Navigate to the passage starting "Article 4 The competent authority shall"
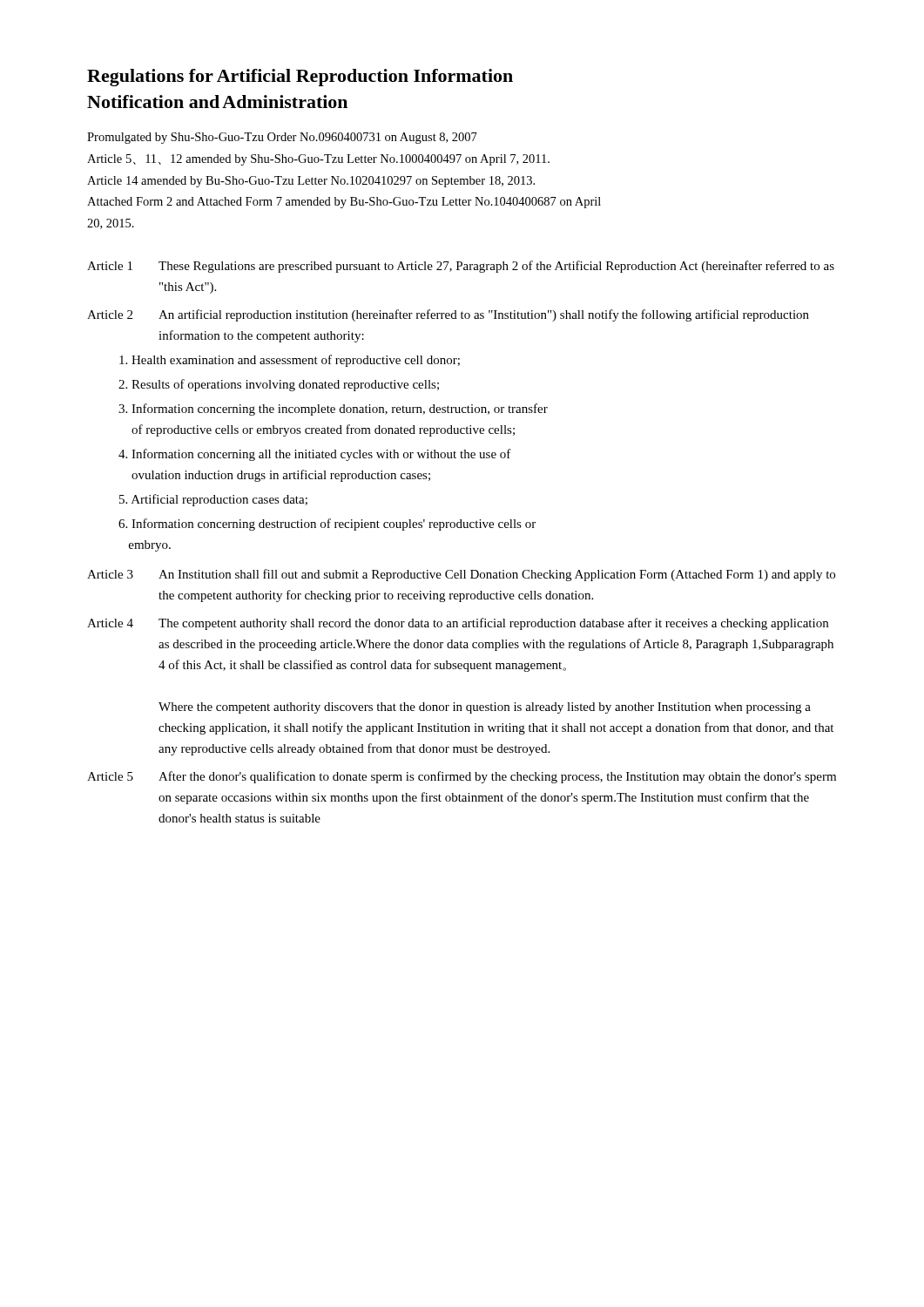 click(x=458, y=624)
